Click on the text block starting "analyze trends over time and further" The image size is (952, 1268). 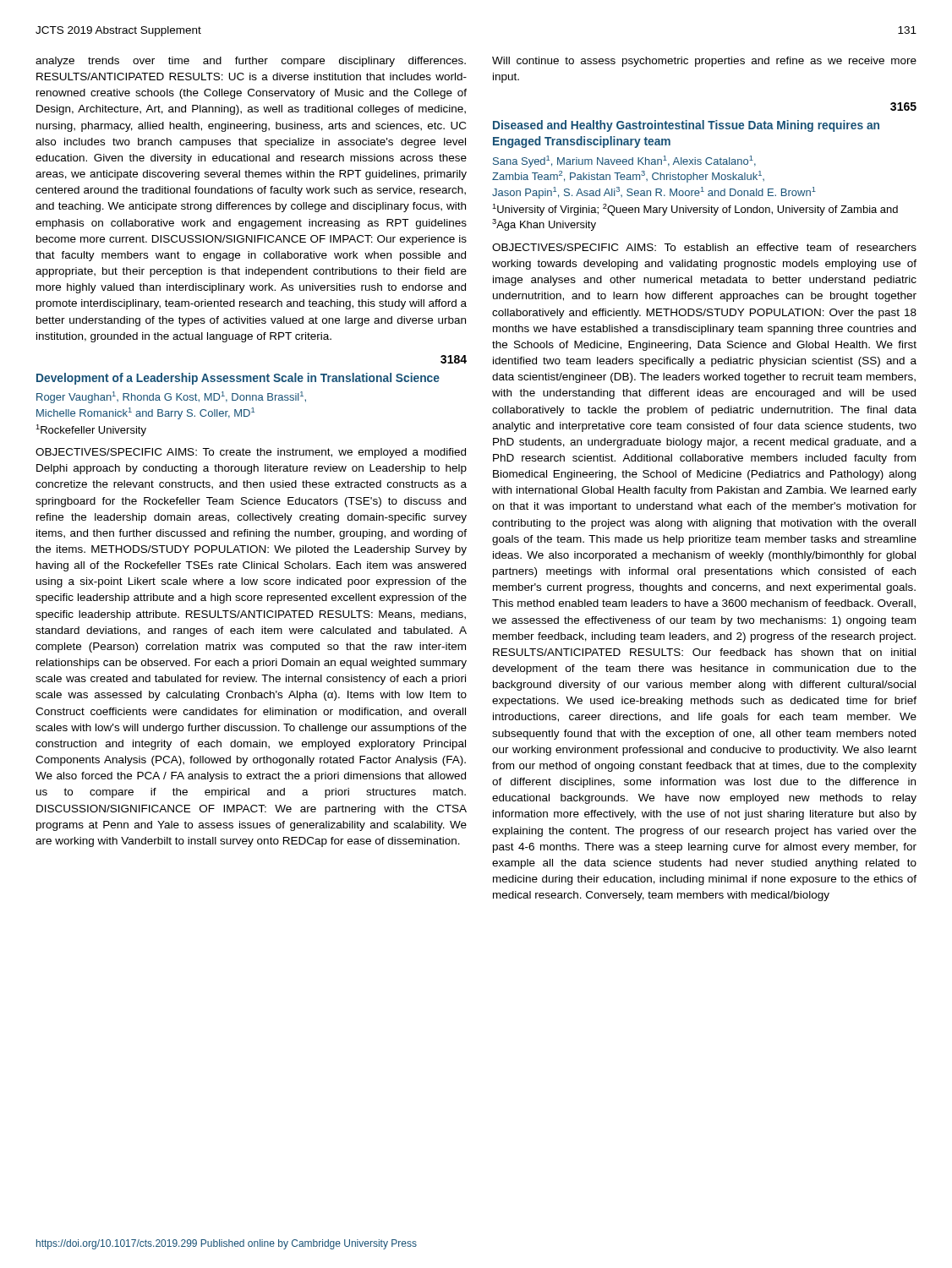(251, 198)
